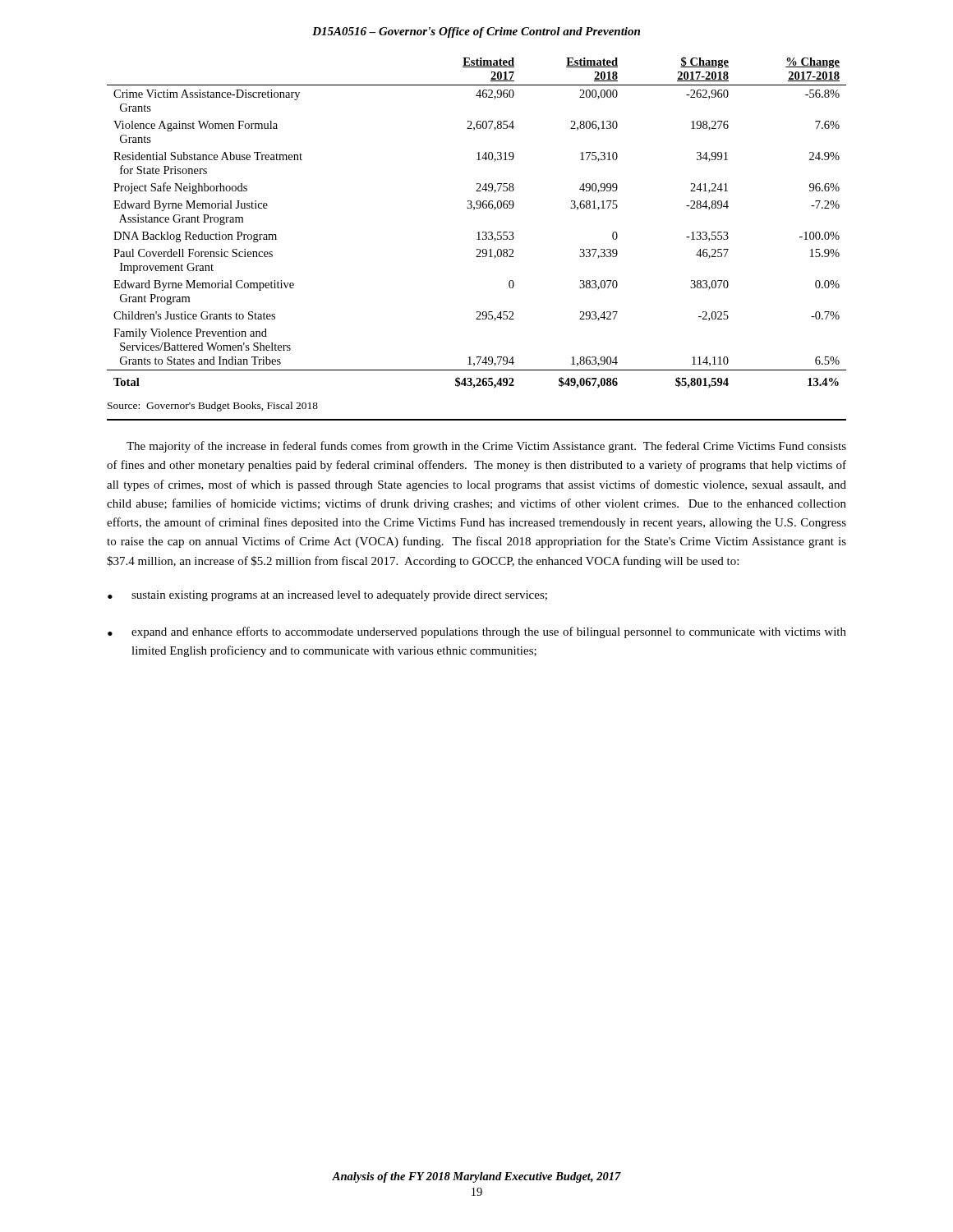Viewport: 953px width, 1232px height.
Task: Find the region starting "Source: Governor's Budget Books, Fiscal 2018"
Action: coord(212,405)
